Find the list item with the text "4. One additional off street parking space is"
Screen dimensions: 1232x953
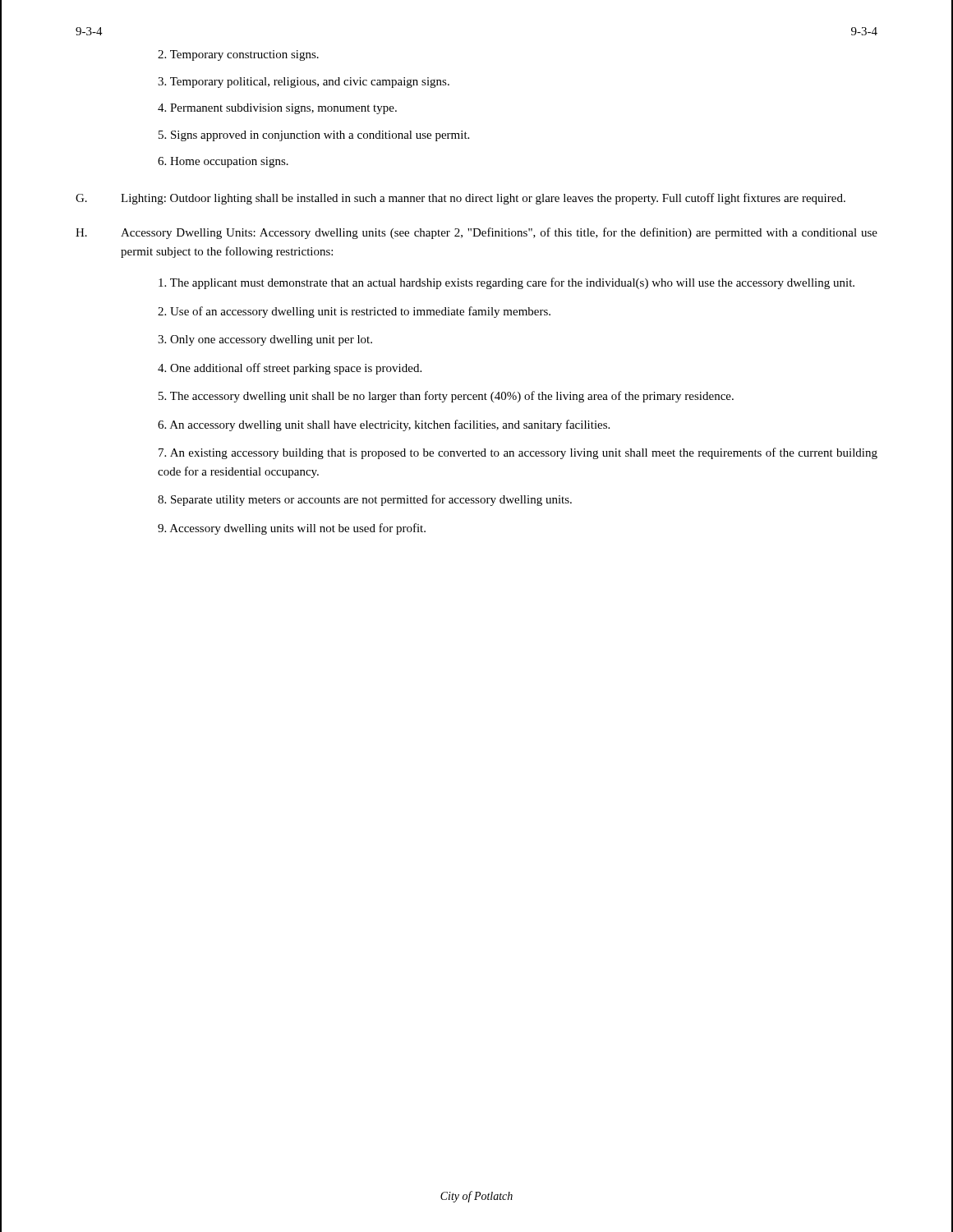coord(290,368)
